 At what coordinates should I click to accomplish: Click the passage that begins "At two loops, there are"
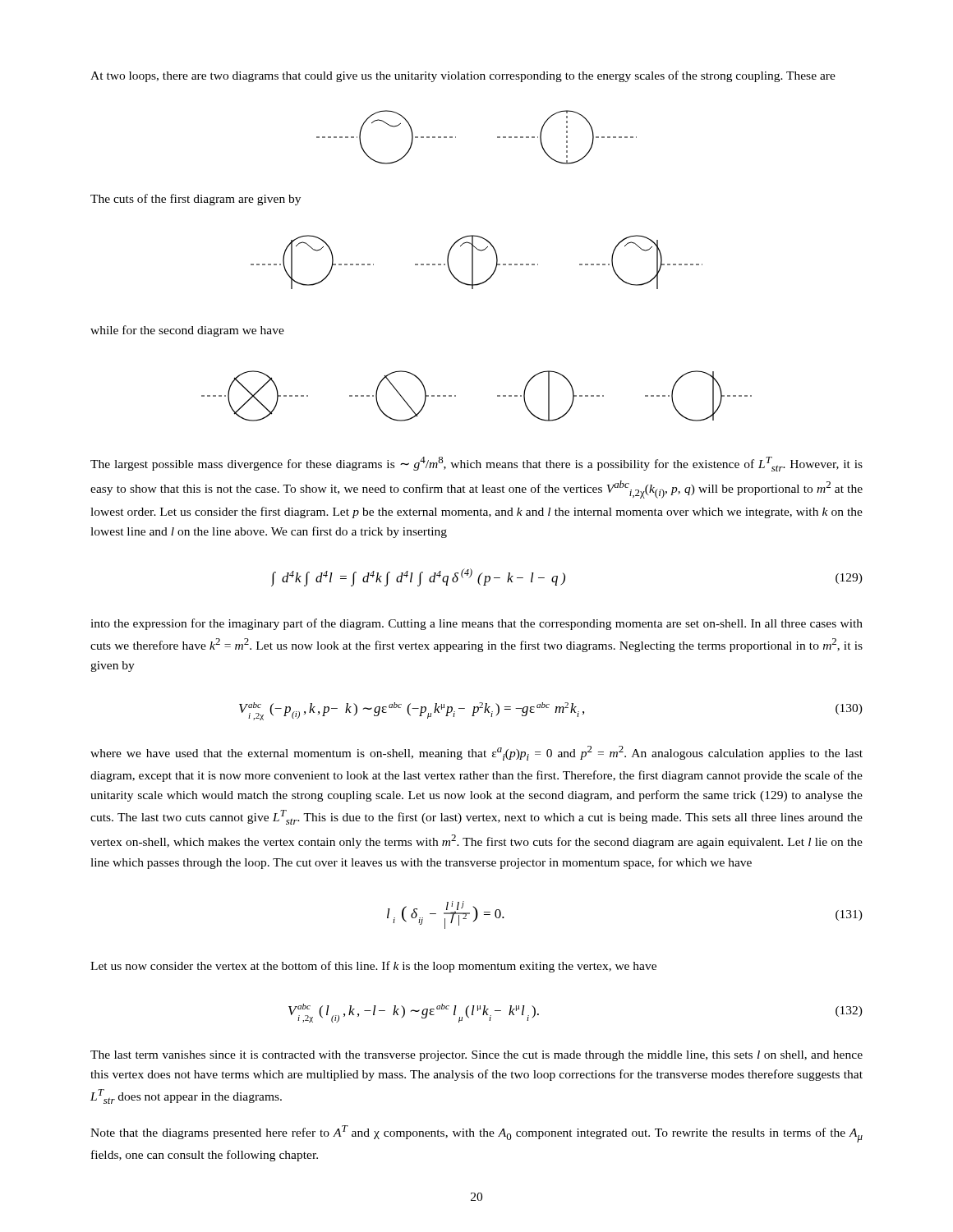(476, 76)
